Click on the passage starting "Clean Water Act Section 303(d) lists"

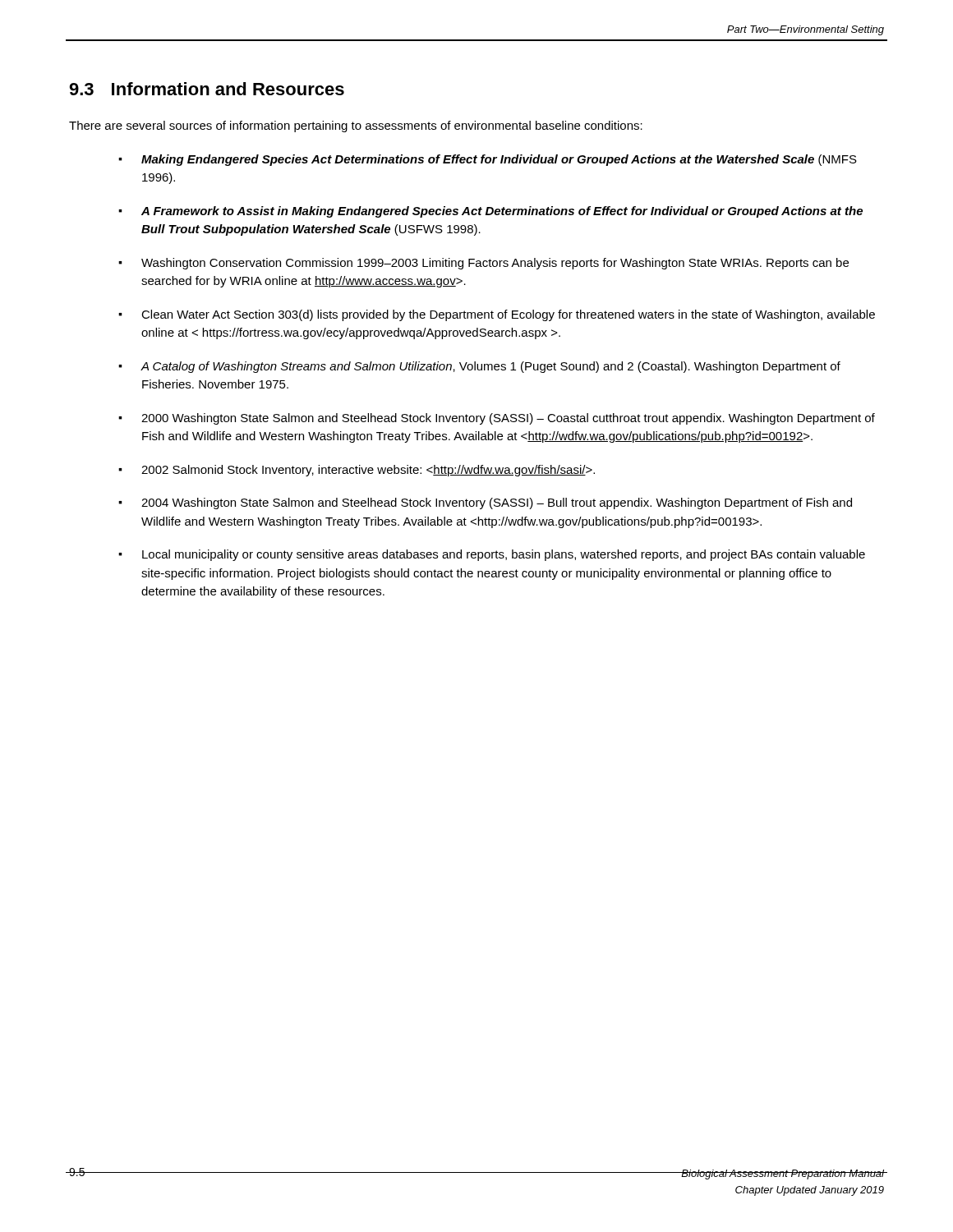coord(508,323)
